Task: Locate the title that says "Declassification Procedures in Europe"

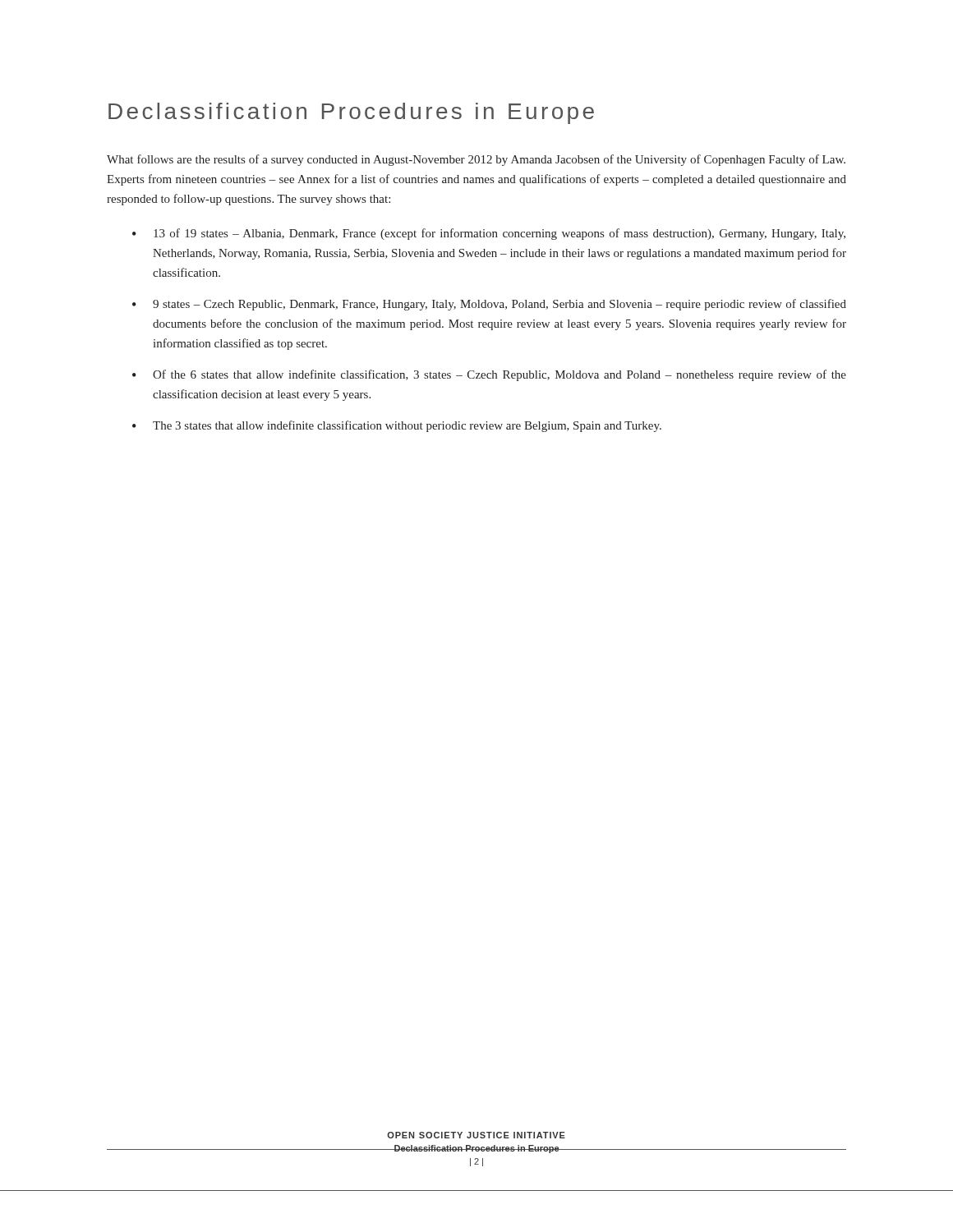Action: (x=352, y=111)
